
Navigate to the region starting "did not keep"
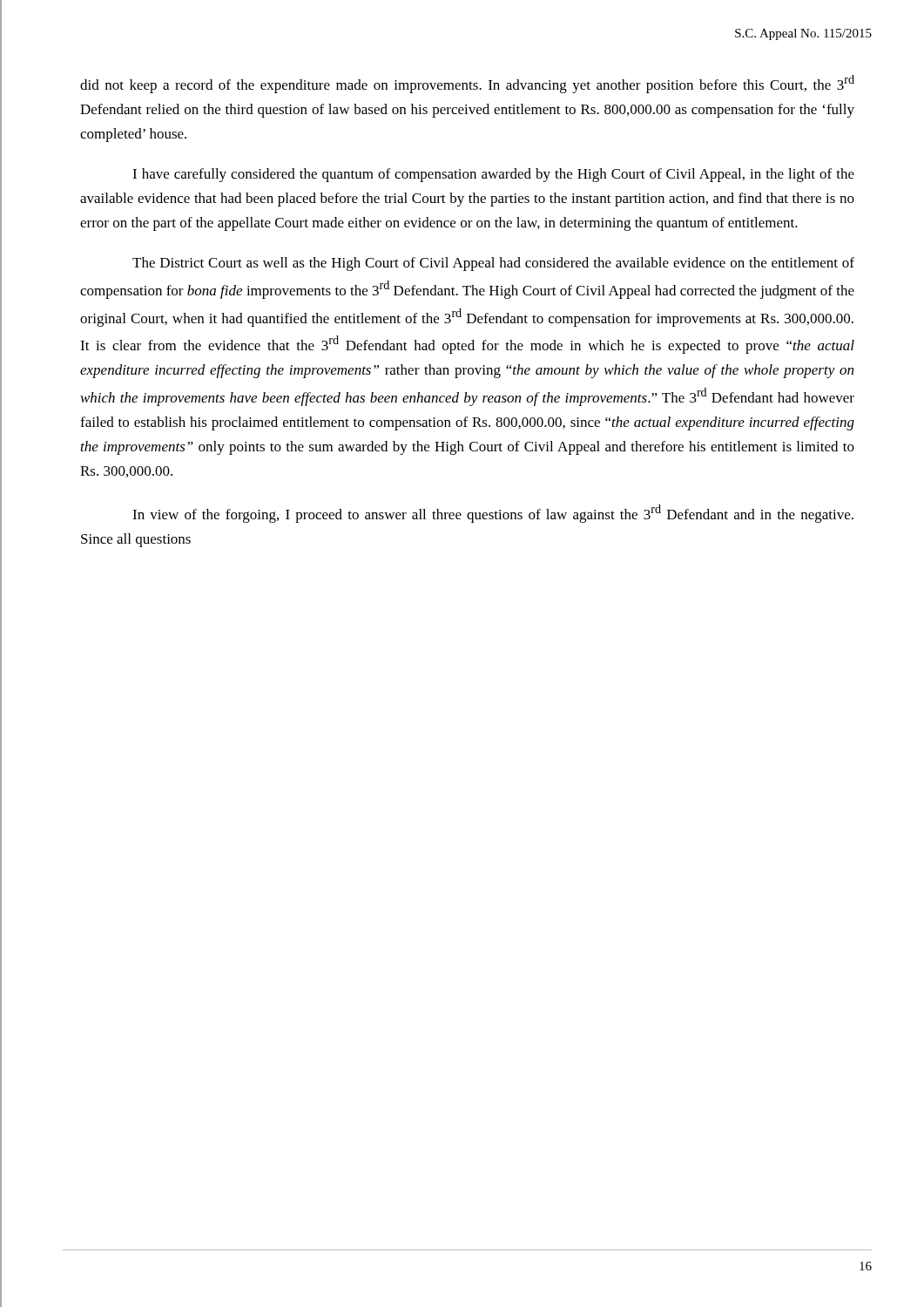(x=467, y=107)
